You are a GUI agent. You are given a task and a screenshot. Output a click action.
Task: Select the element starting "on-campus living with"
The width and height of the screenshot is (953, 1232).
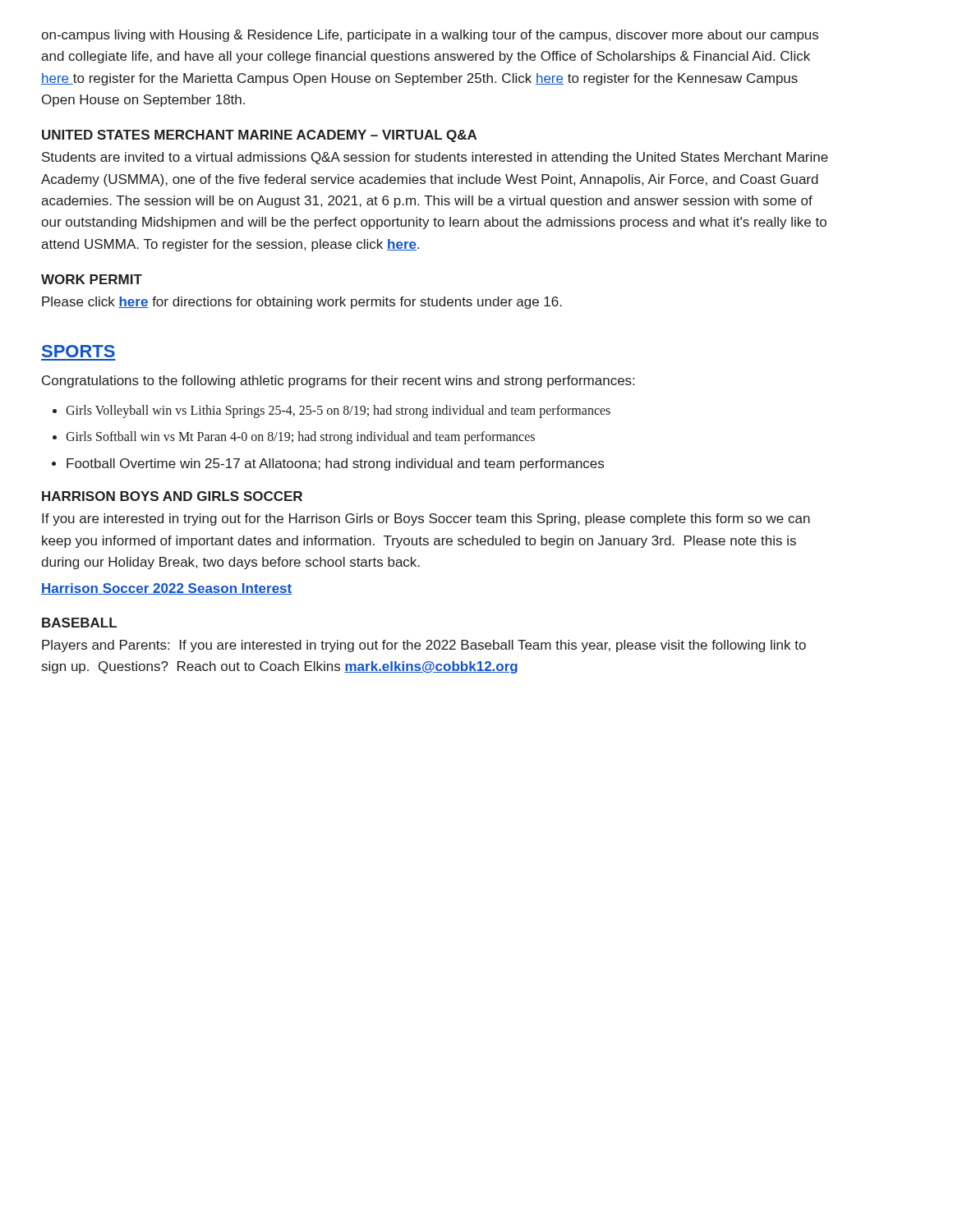430,67
